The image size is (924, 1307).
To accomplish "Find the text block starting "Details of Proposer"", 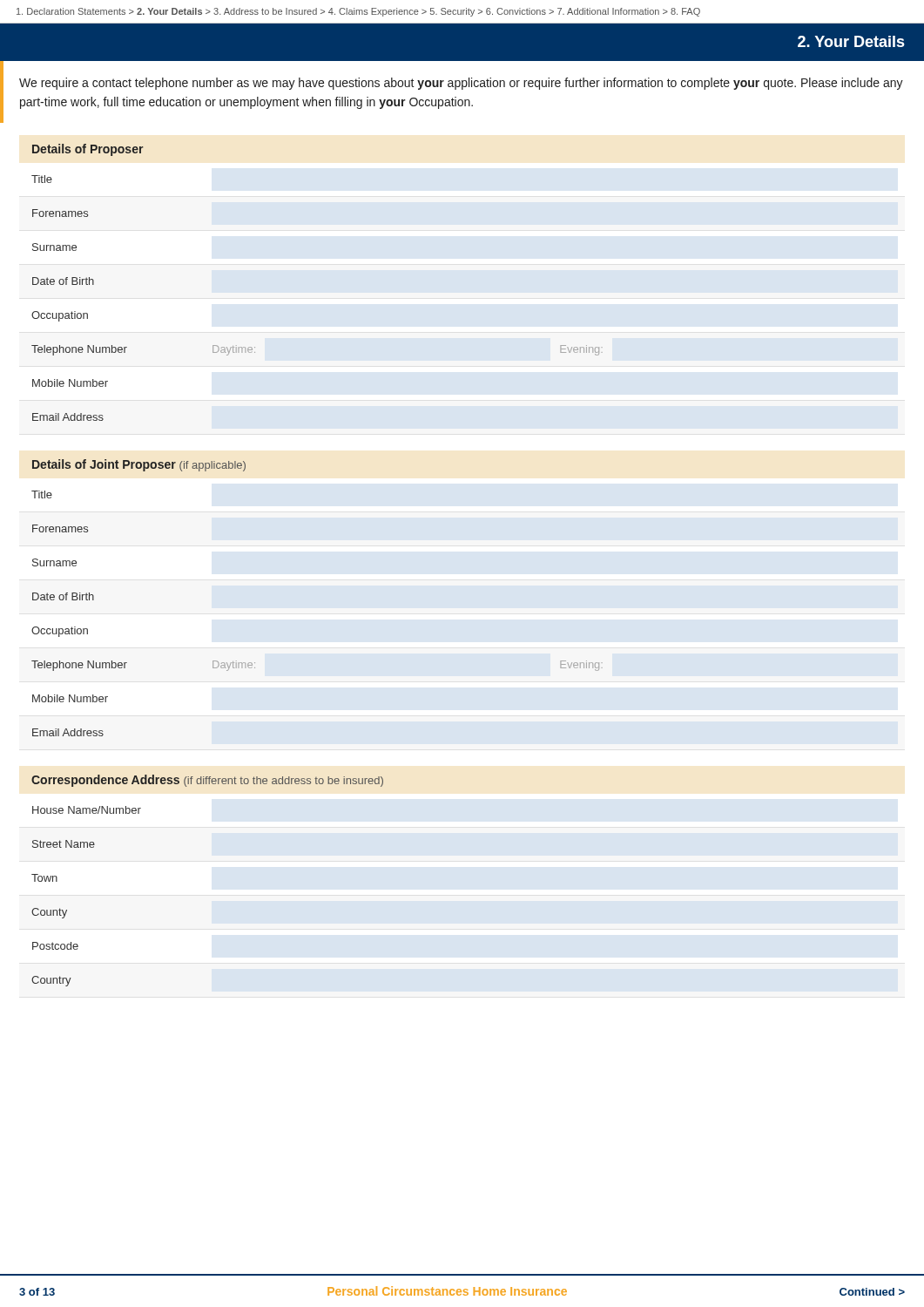I will coord(87,149).
